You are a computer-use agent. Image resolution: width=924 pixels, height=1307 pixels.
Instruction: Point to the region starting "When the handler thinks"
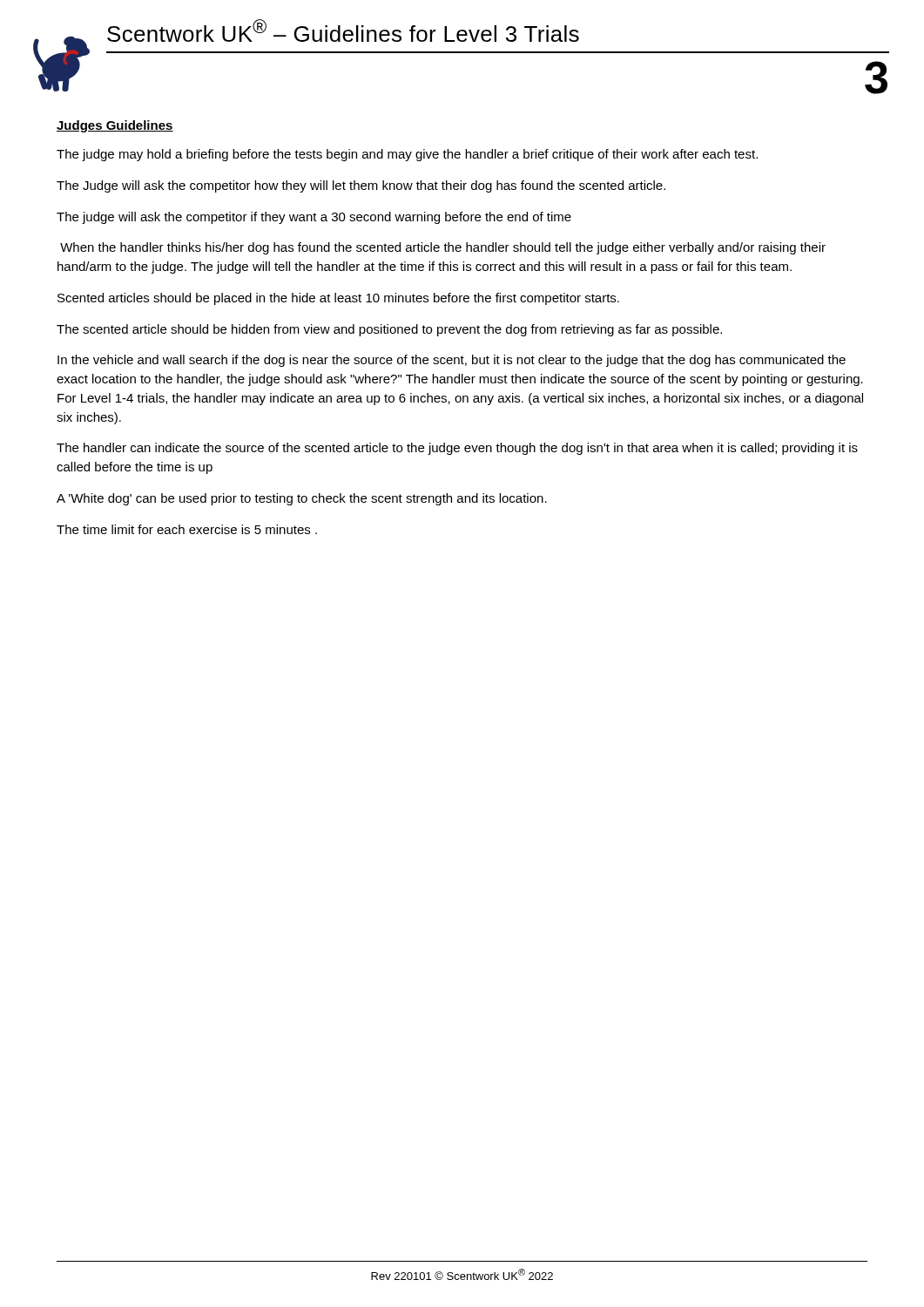pyautogui.click(x=441, y=257)
